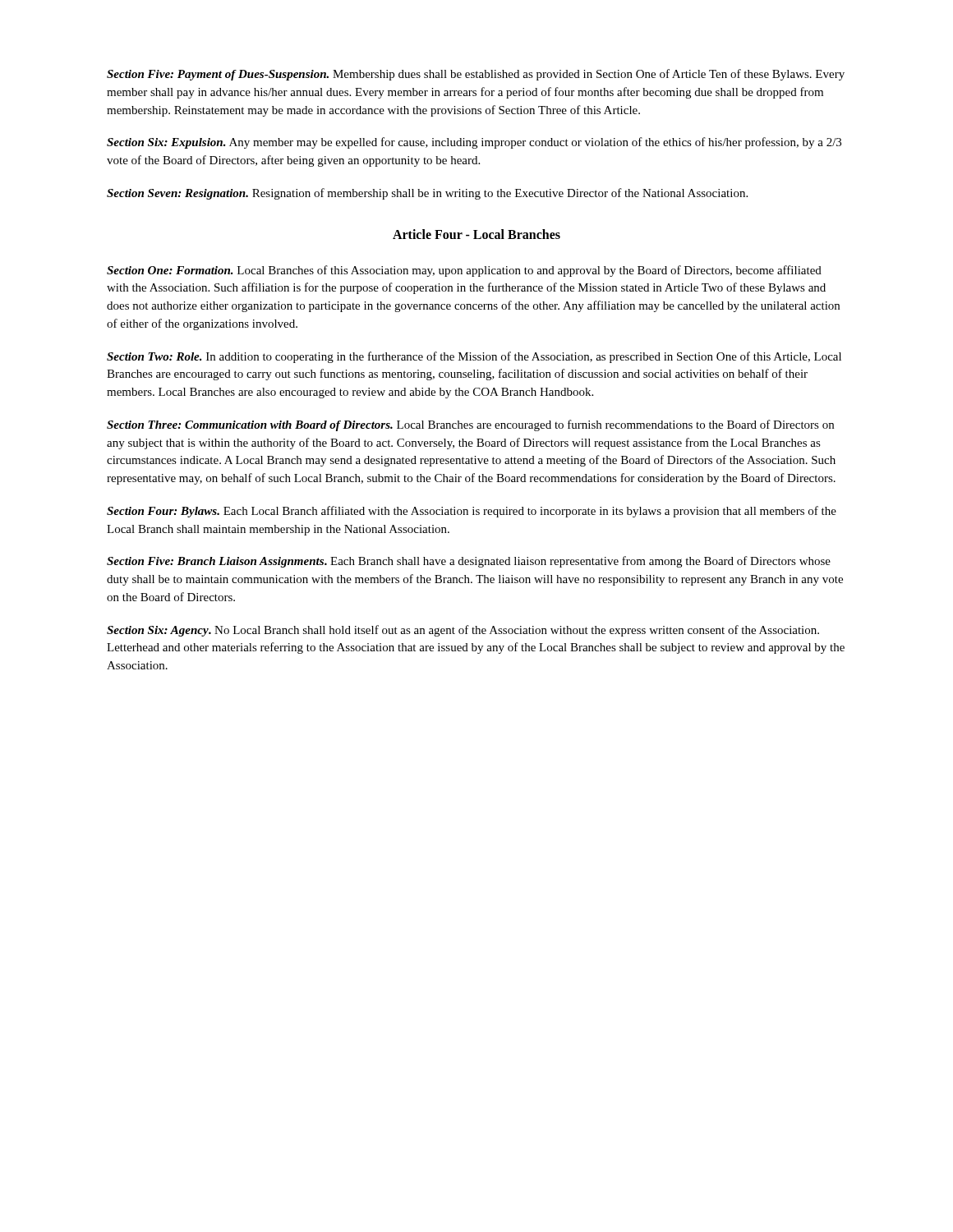The width and height of the screenshot is (953, 1232).
Task: Where is the passage that starts "Section Five: Branch Liaison Assignments. Each Branch shall"?
Action: pos(475,579)
